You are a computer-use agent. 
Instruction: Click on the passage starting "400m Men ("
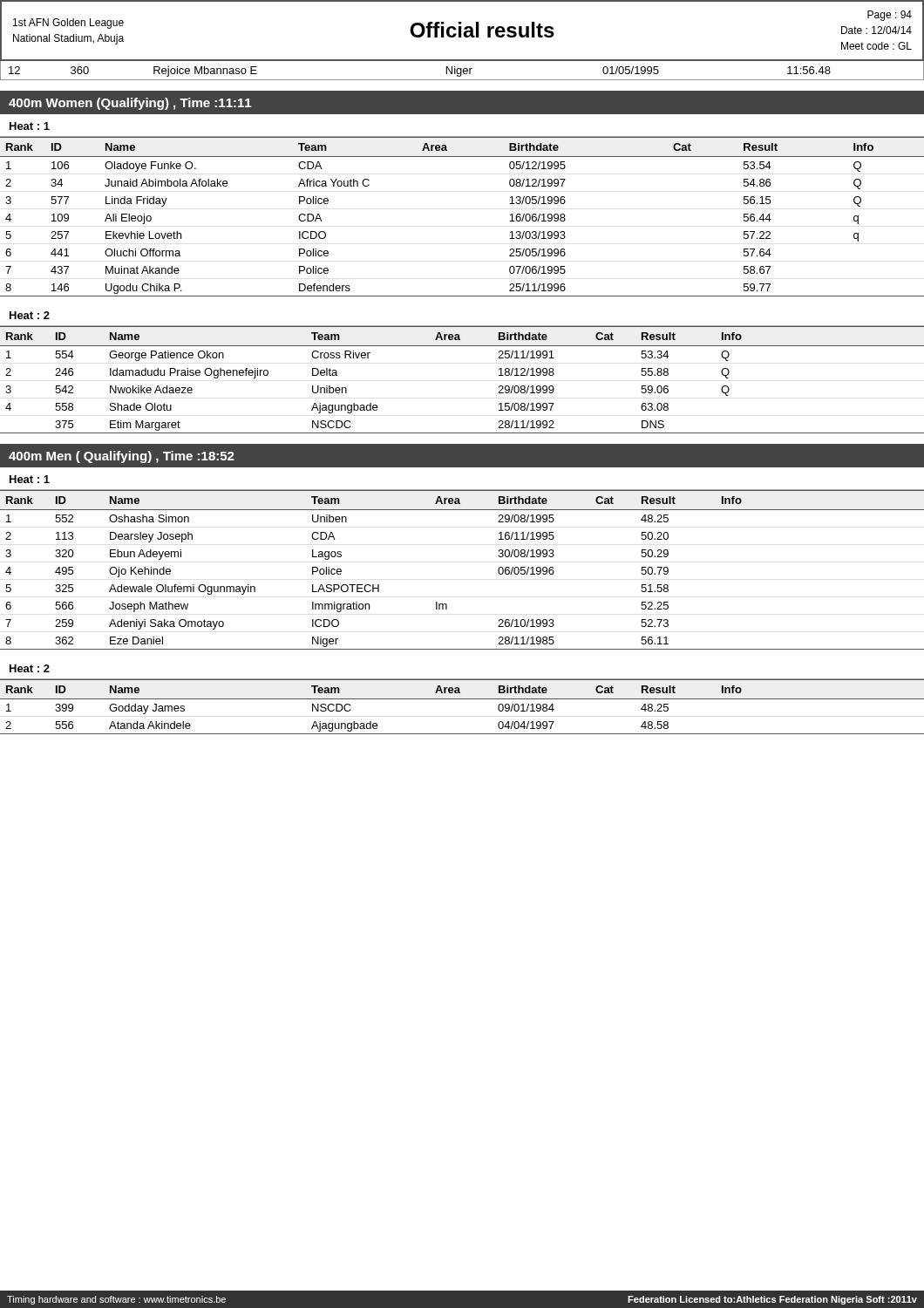[122, 456]
